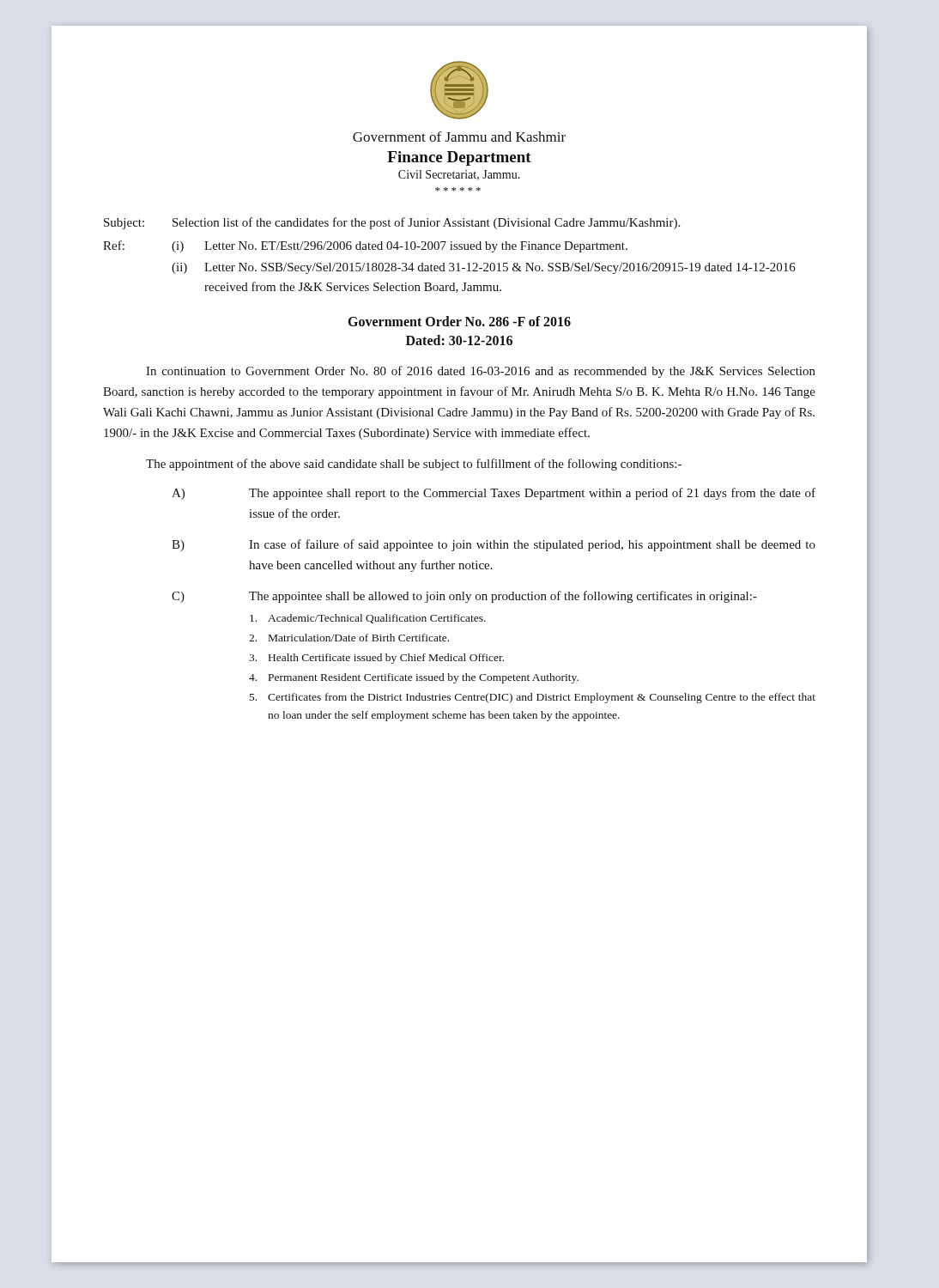Image resolution: width=939 pixels, height=1288 pixels.
Task: Click on the text block with the text "Ref: (i) Letter No. ET/Estt/296/2006"
Action: click(x=459, y=267)
